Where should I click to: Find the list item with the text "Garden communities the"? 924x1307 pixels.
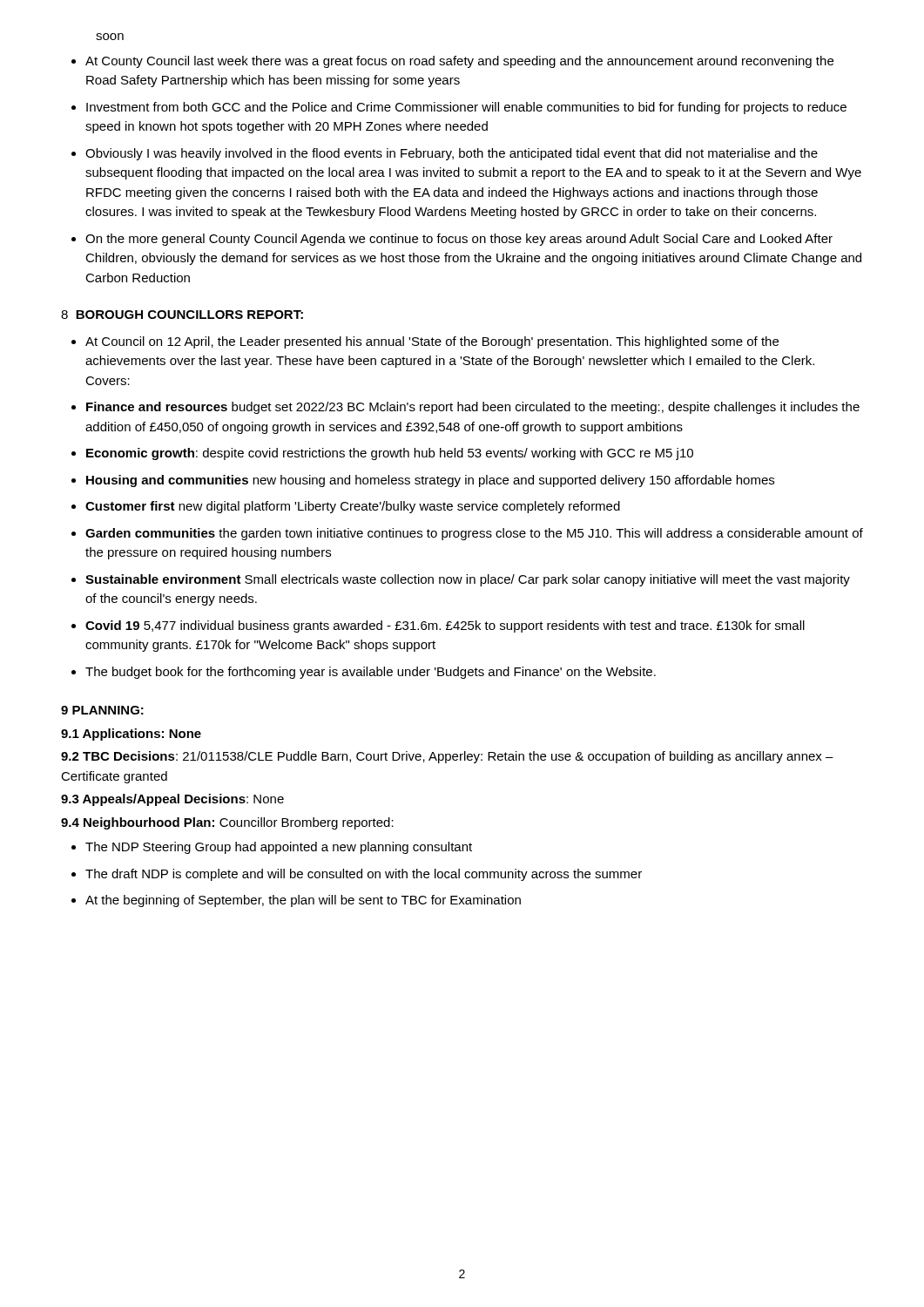pyautogui.click(x=474, y=542)
